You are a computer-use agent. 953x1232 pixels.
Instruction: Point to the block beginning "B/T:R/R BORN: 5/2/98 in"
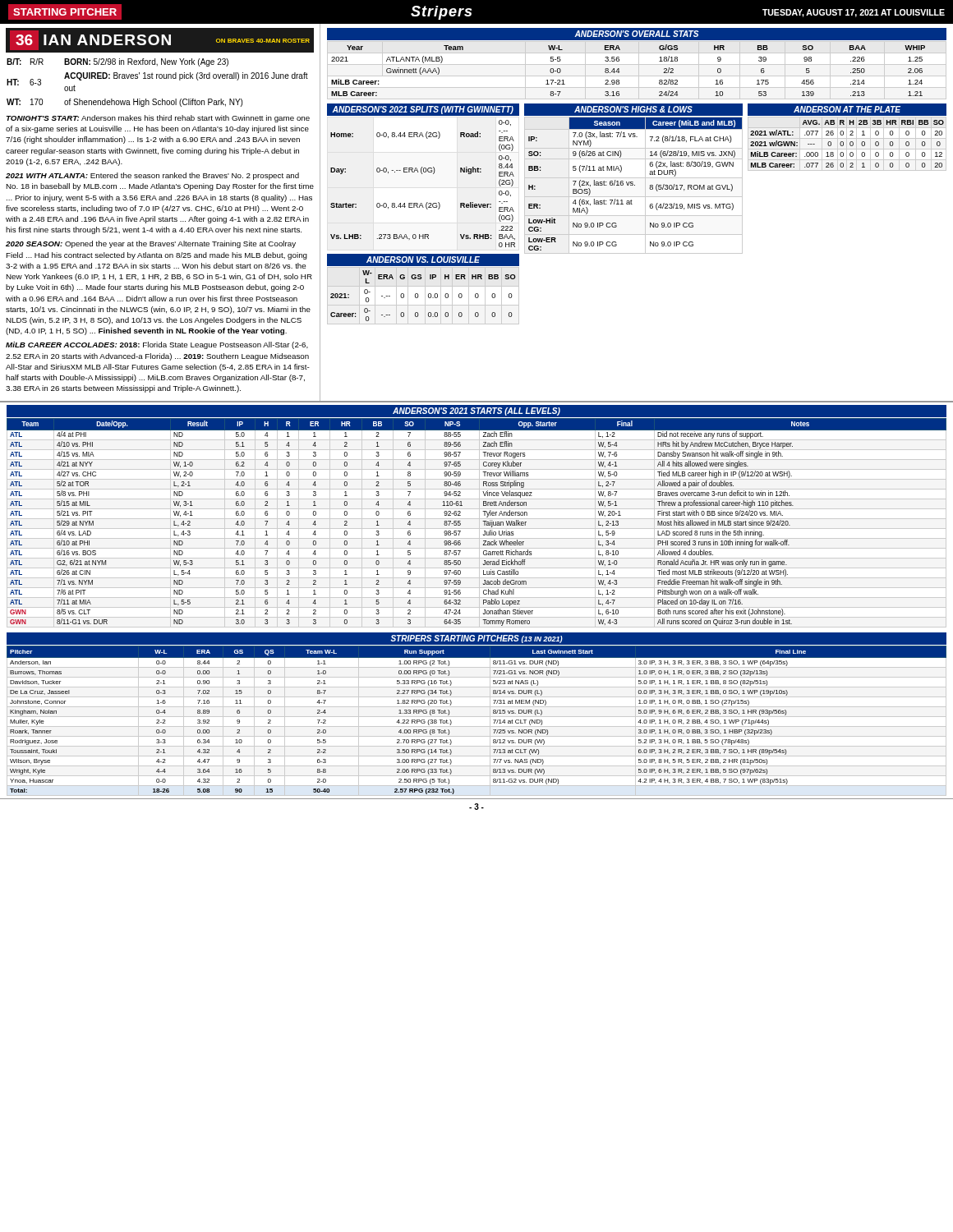click(160, 82)
